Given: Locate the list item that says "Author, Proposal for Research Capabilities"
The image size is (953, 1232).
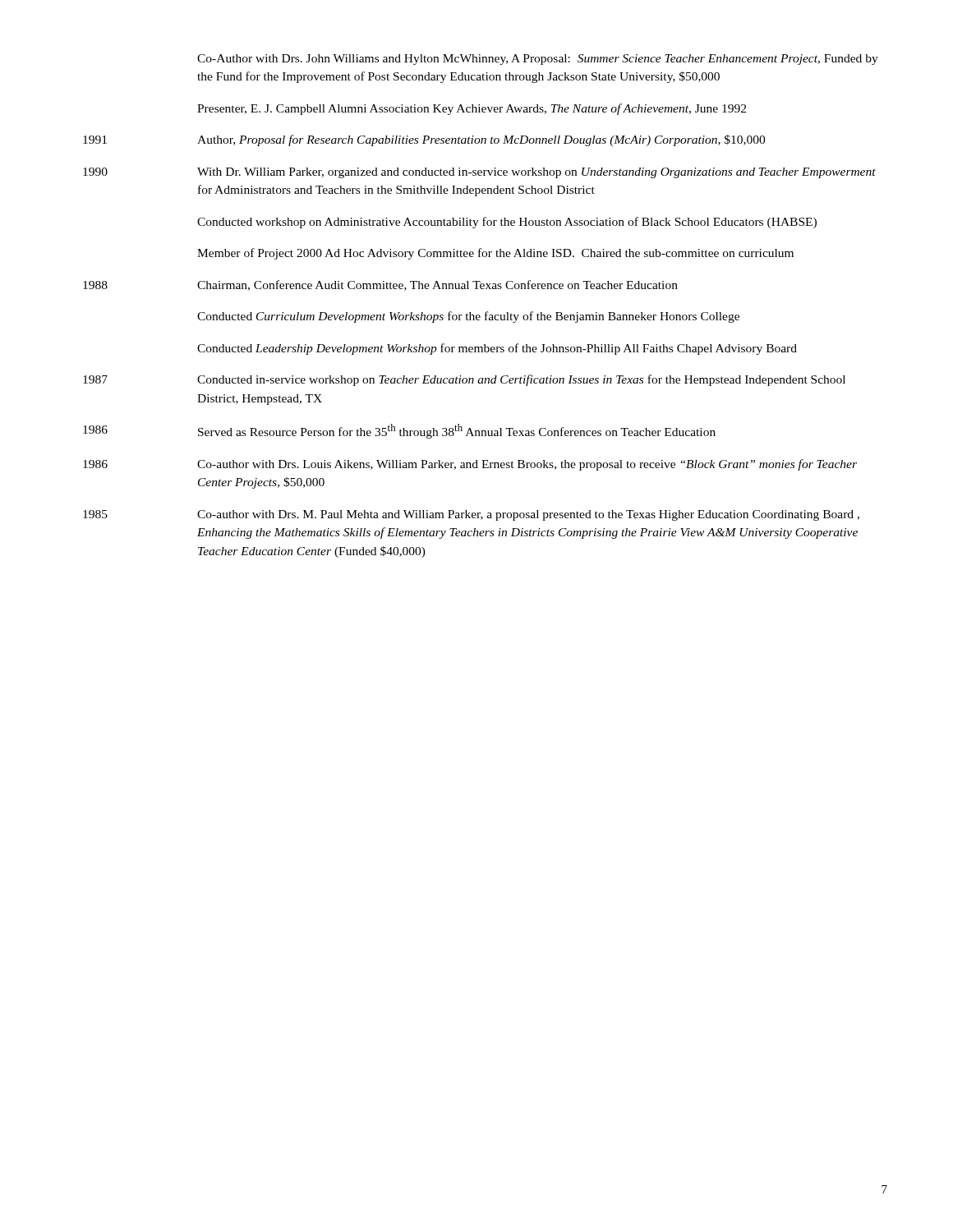Looking at the screenshot, I should (x=481, y=140).
